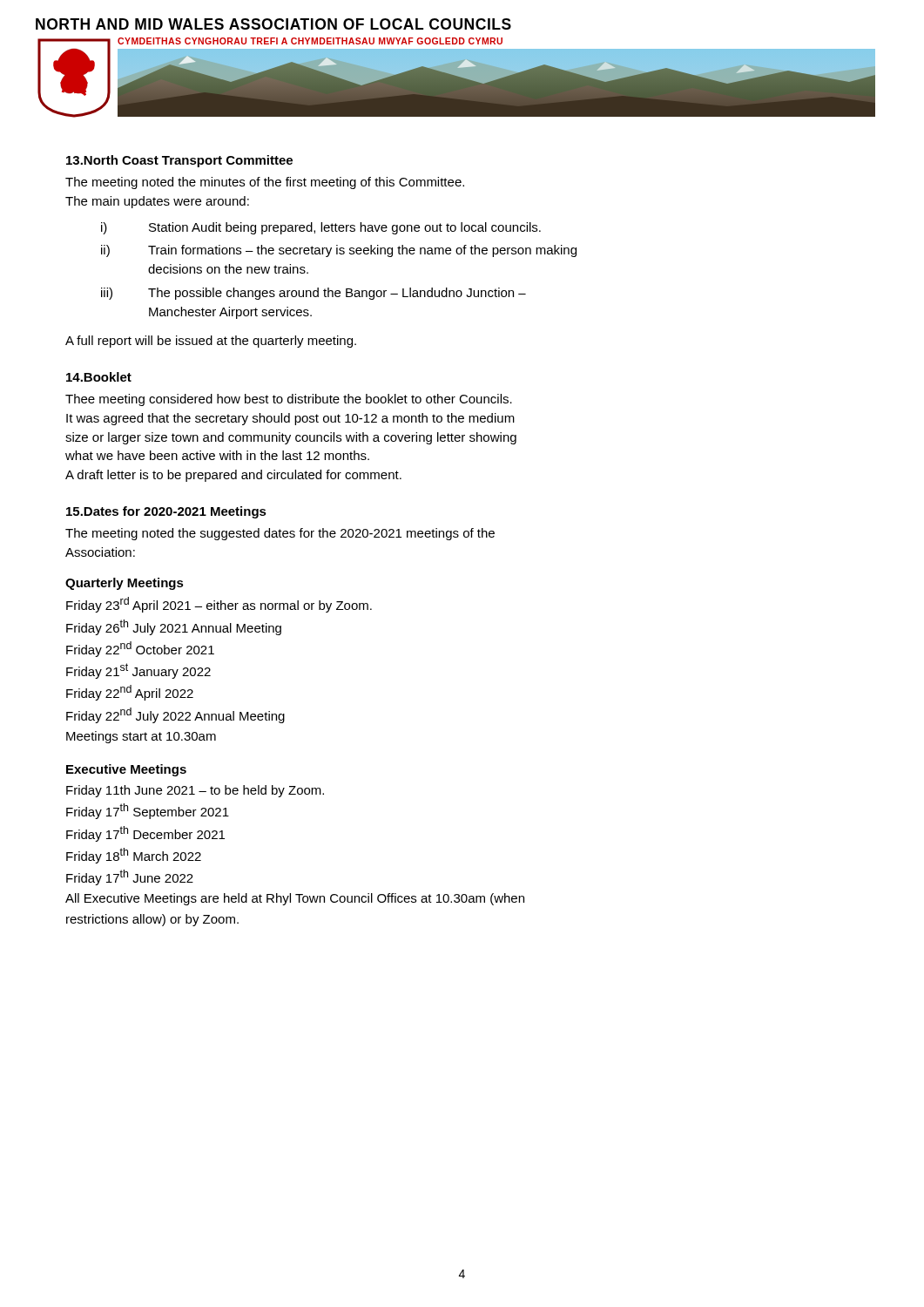Locate the section header that reads "Executive Meetings"
This screenshot has width=924, height=1307.
click(x=126, y=769)
